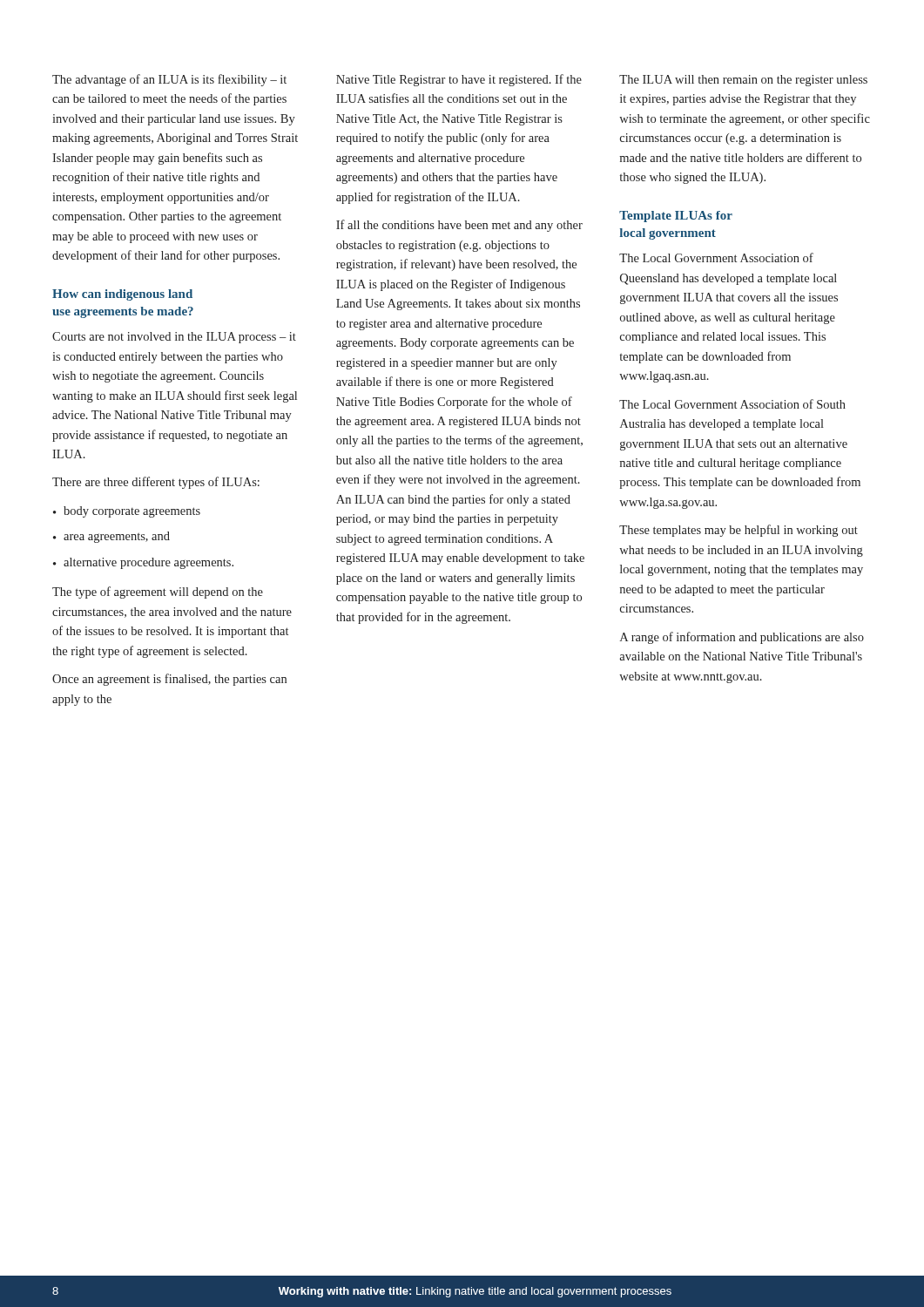Screen dimensions: 1307x924
Task: Find "• area agreements, and" on this page
Action: click(x=111, y=537)
